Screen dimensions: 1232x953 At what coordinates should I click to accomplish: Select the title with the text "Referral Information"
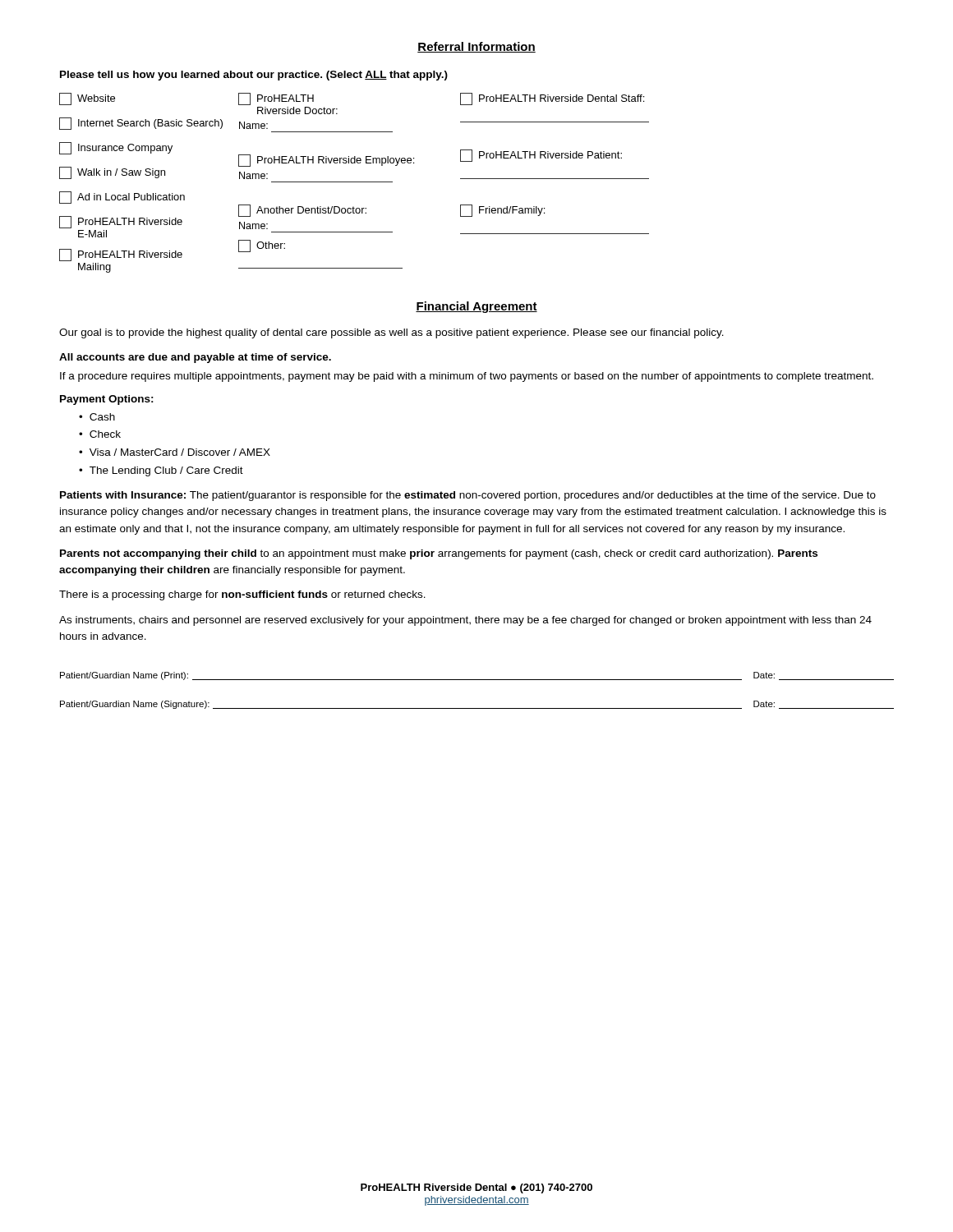point(476,46)
